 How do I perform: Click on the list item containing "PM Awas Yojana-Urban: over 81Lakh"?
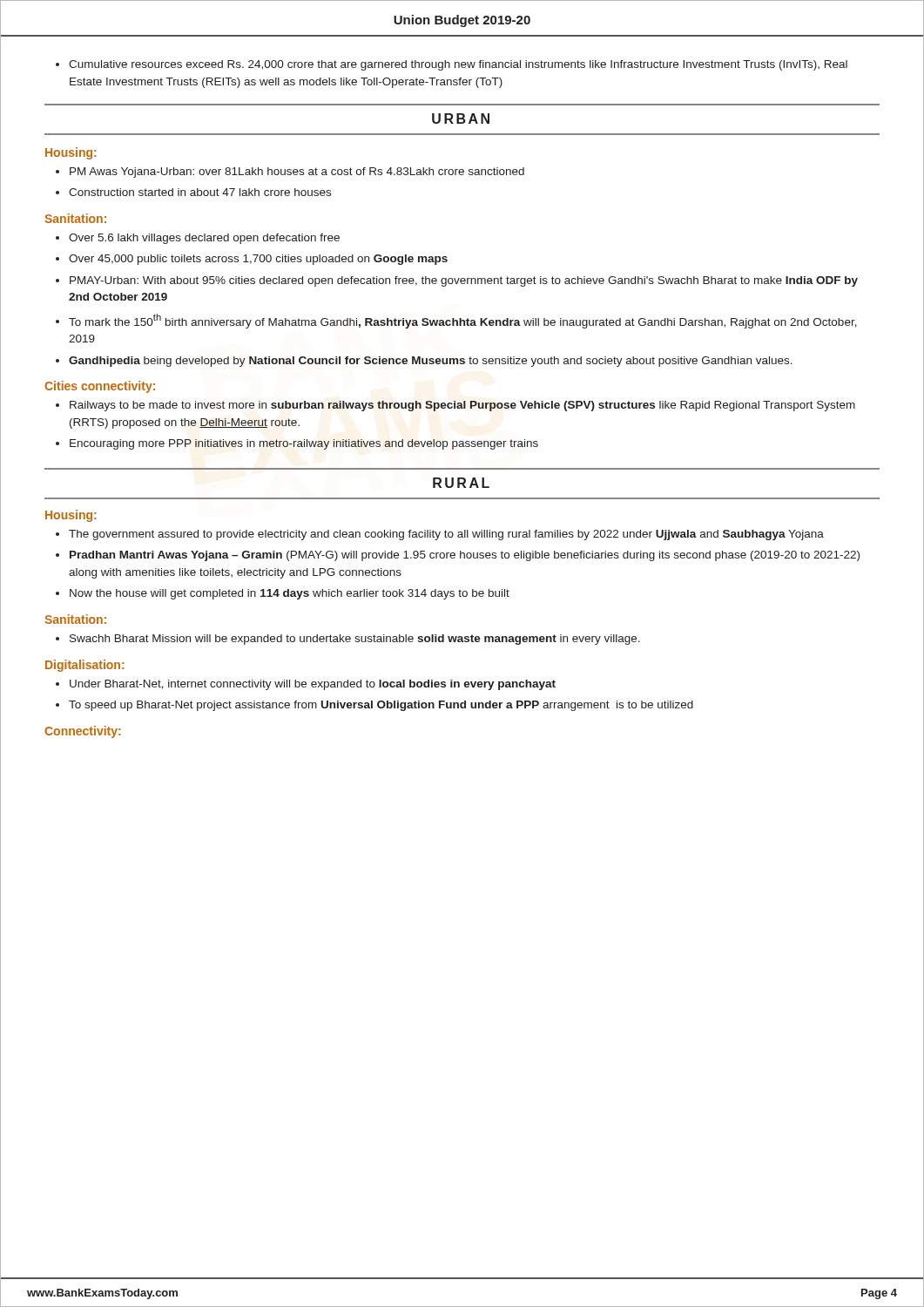tap(462, 182)
